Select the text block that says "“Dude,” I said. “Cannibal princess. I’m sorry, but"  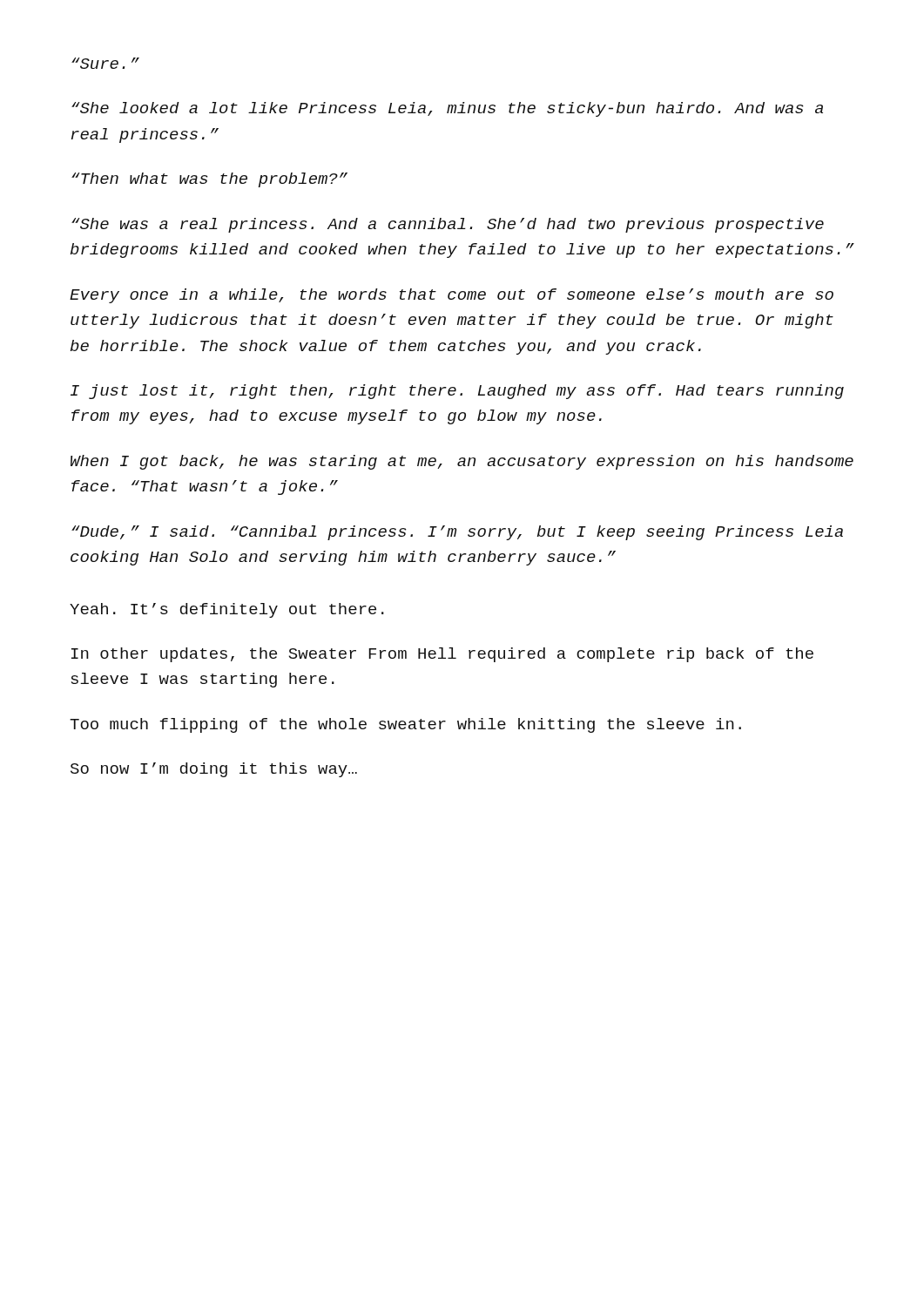click(x=457, y=545)
